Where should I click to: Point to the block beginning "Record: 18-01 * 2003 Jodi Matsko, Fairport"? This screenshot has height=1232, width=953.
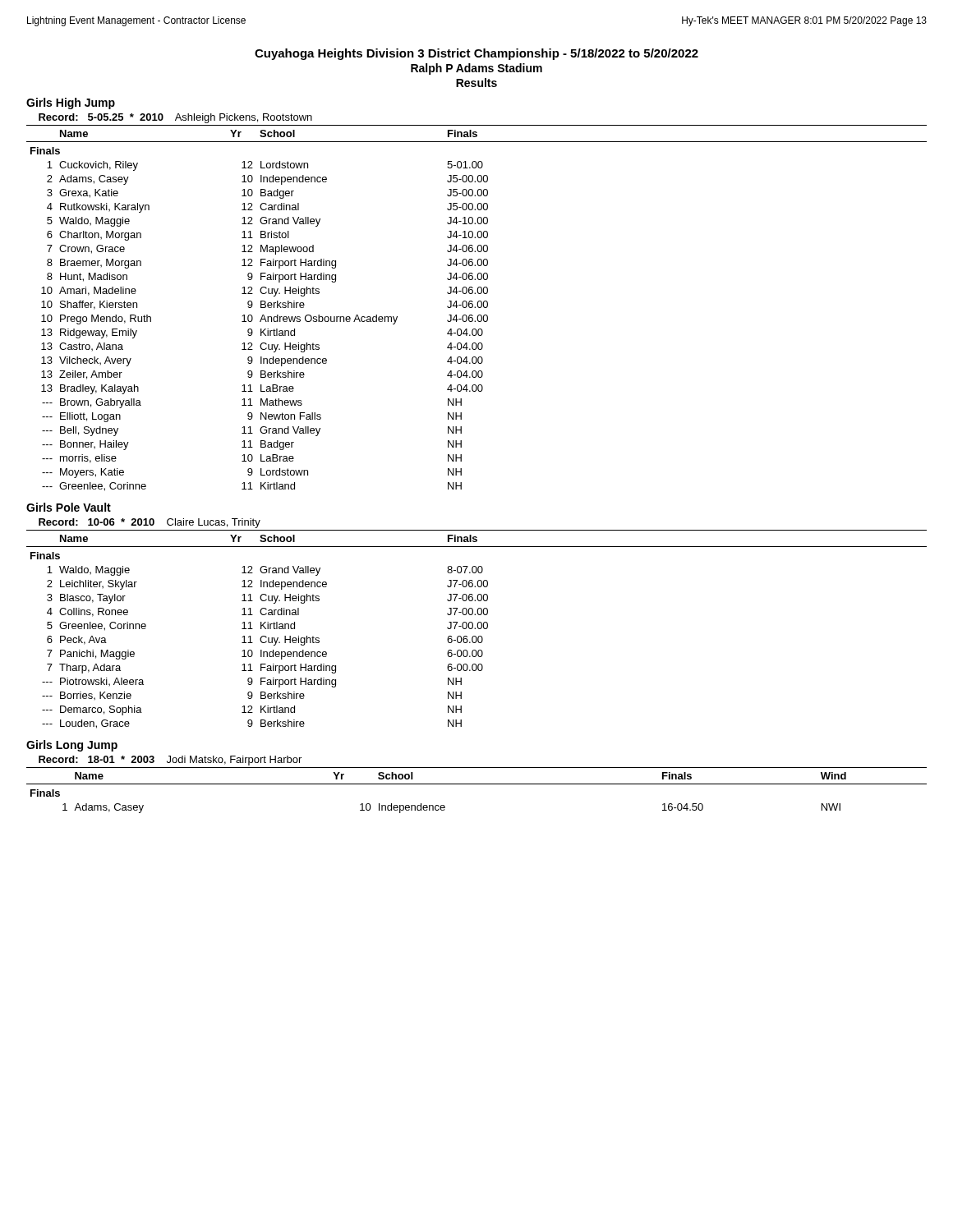pos(164,759)
